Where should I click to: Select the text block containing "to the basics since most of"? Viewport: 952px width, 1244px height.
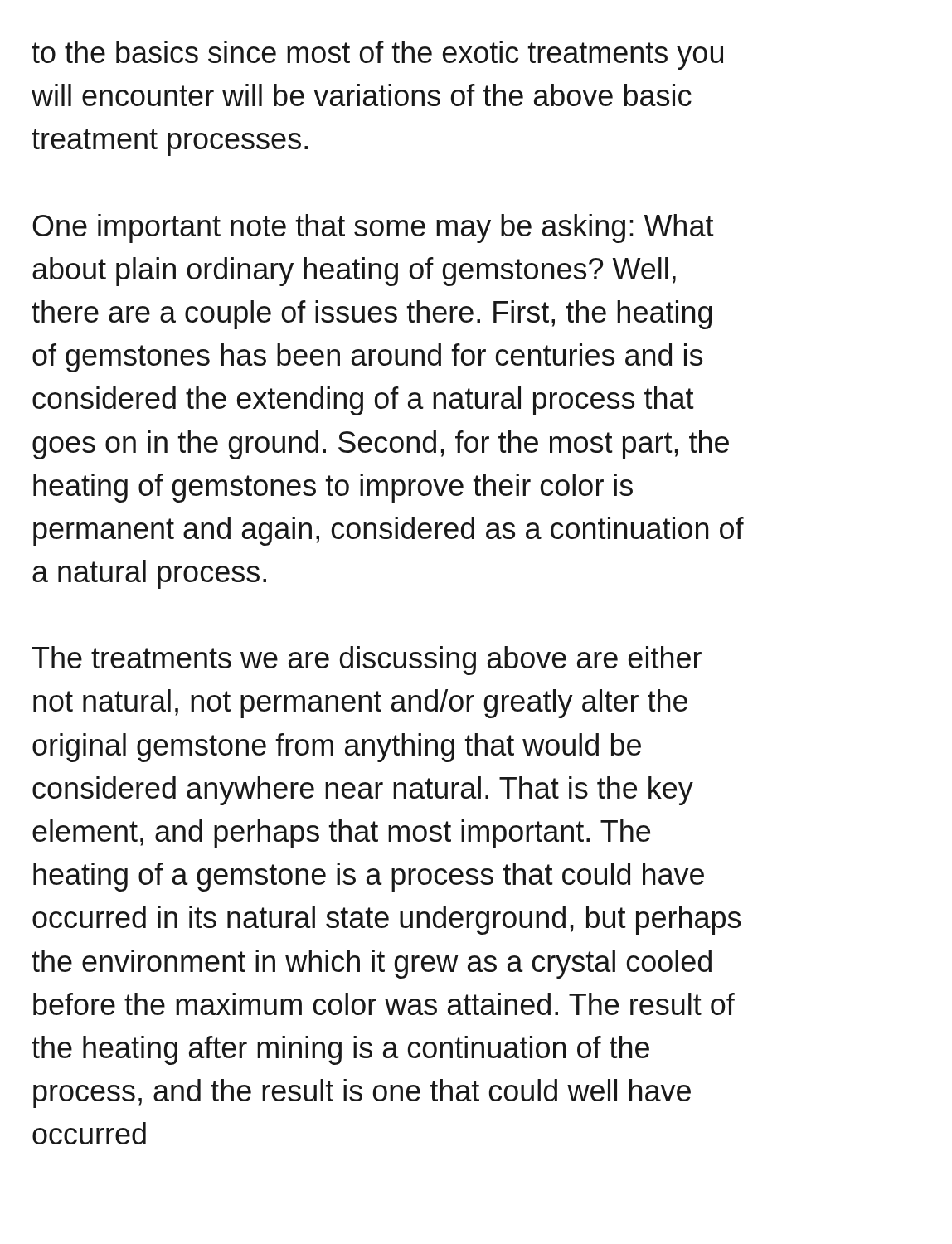pyautogui.click(x=378, y=96)
